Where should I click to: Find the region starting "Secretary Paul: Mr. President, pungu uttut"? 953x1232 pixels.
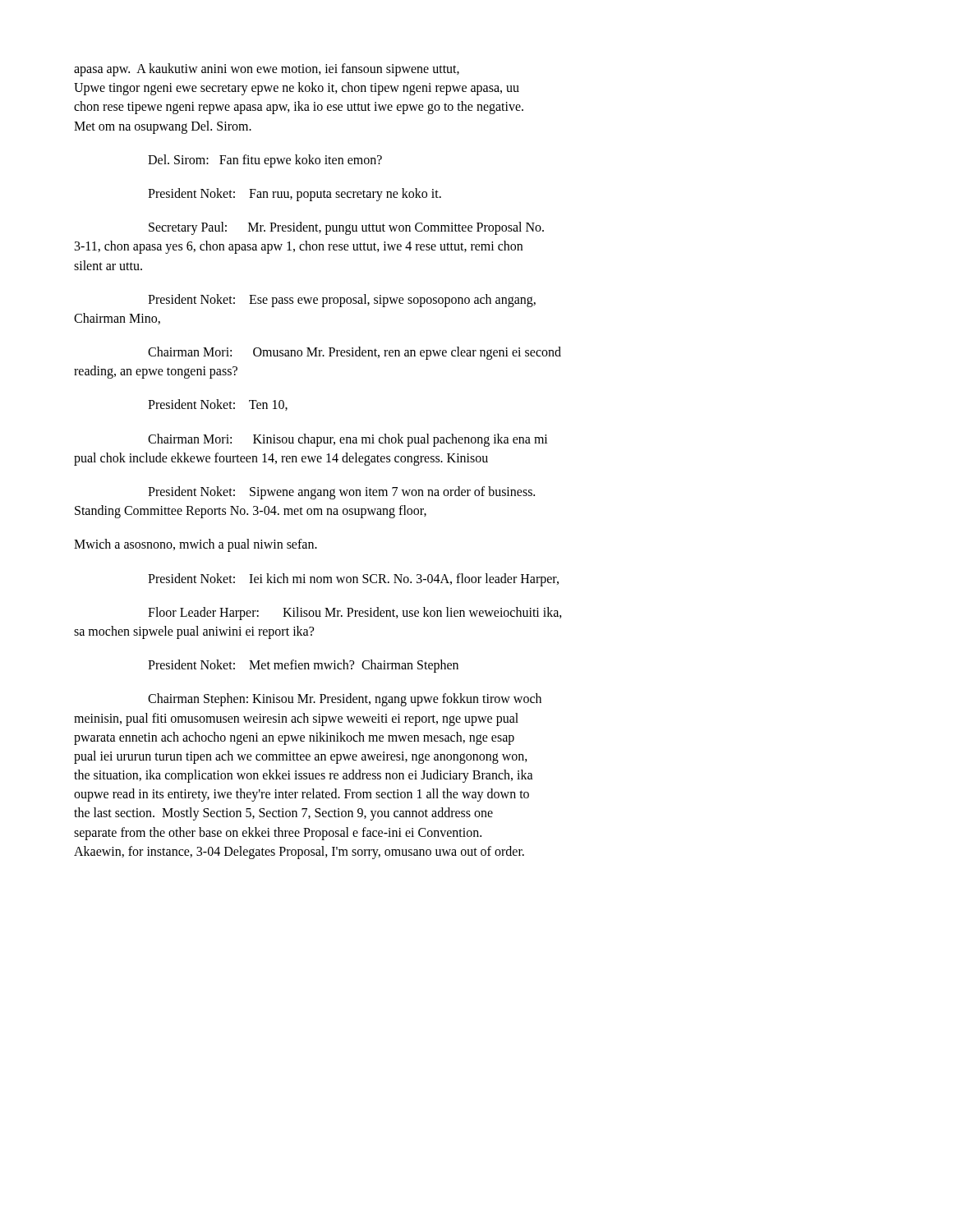[309, 246]
